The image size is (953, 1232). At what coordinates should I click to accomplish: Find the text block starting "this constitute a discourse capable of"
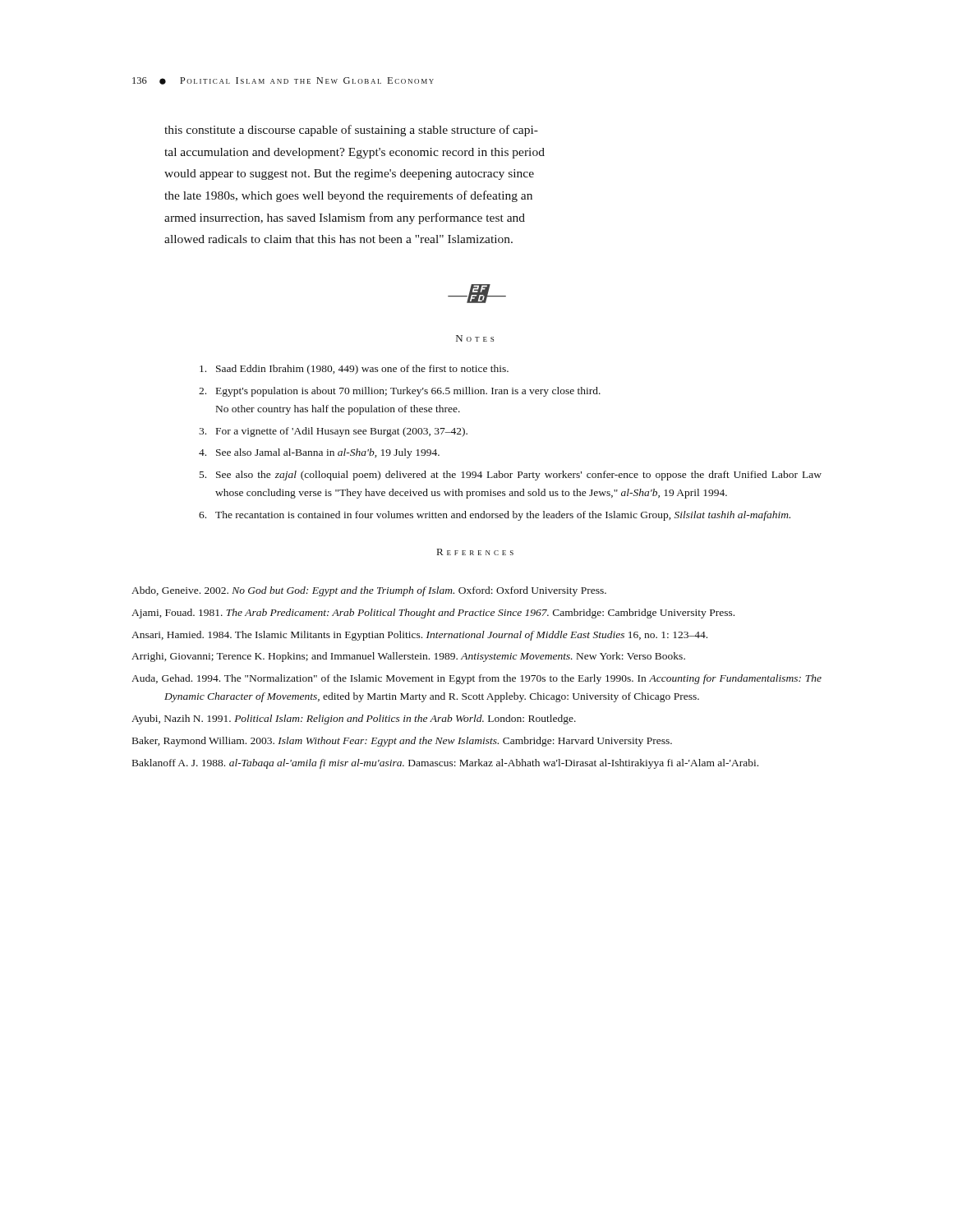[354, 184]
